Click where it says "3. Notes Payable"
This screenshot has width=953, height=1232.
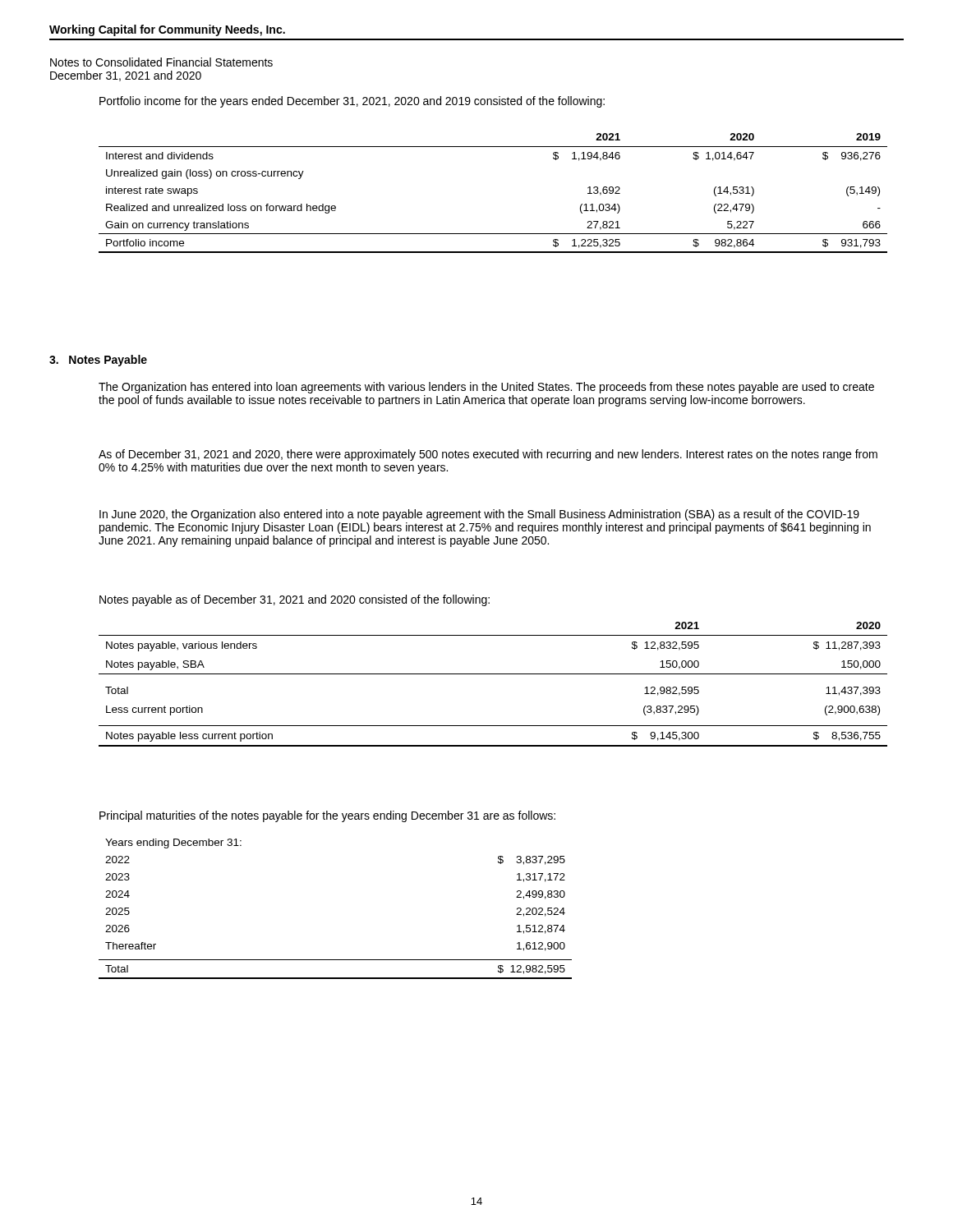coord(98,360)
